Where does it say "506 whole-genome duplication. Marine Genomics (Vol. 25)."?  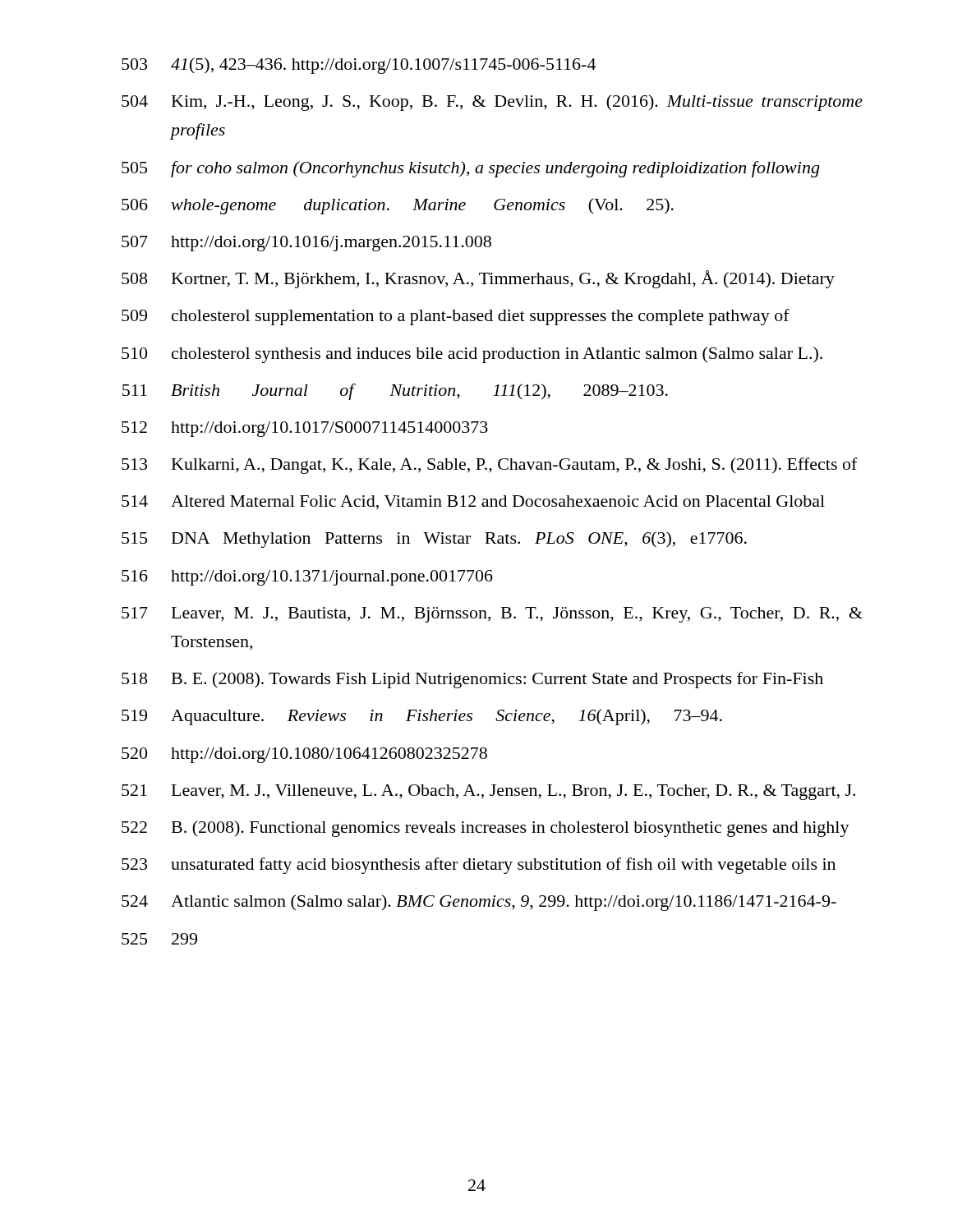476,204
